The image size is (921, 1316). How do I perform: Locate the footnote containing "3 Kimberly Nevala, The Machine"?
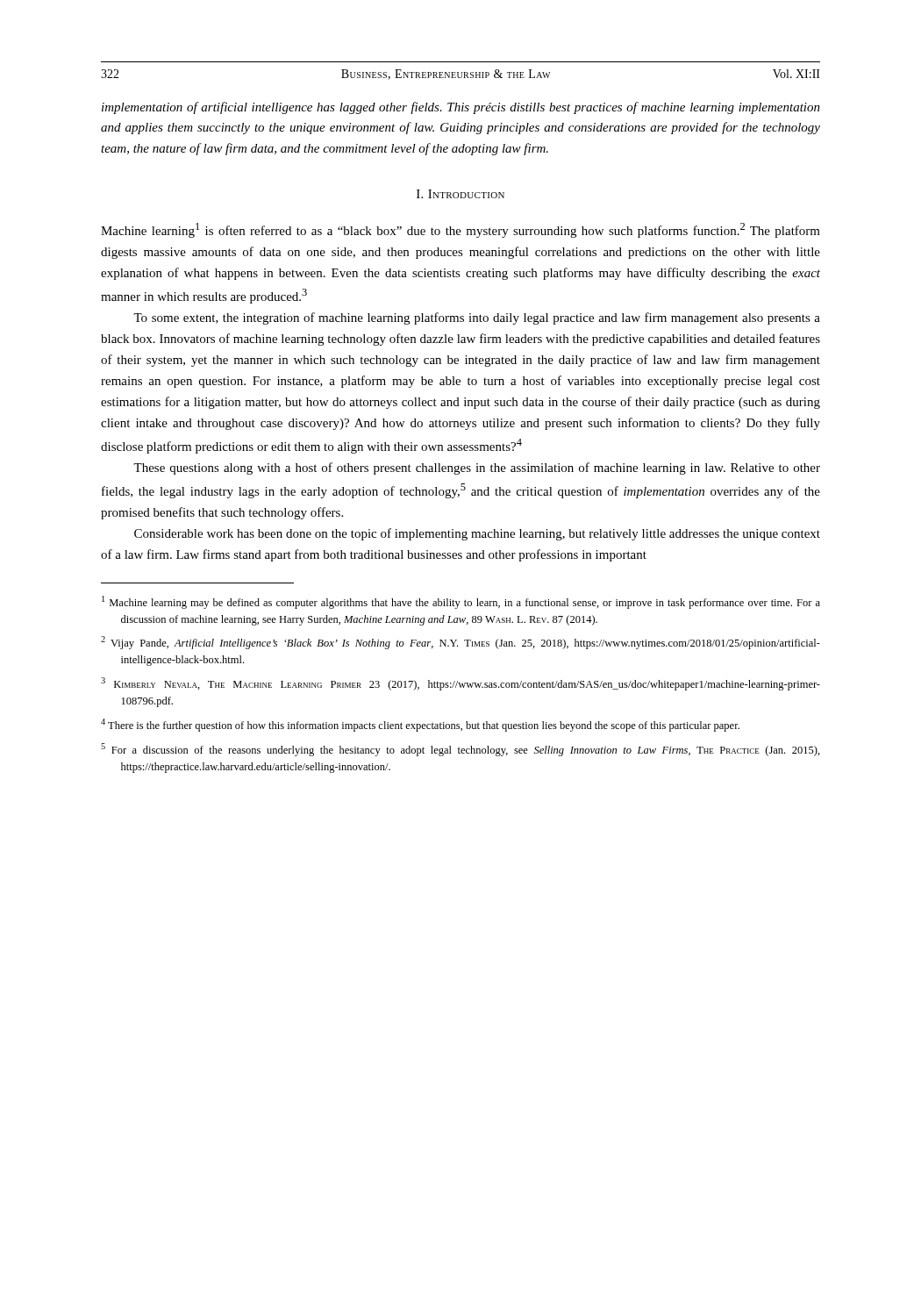460,691
